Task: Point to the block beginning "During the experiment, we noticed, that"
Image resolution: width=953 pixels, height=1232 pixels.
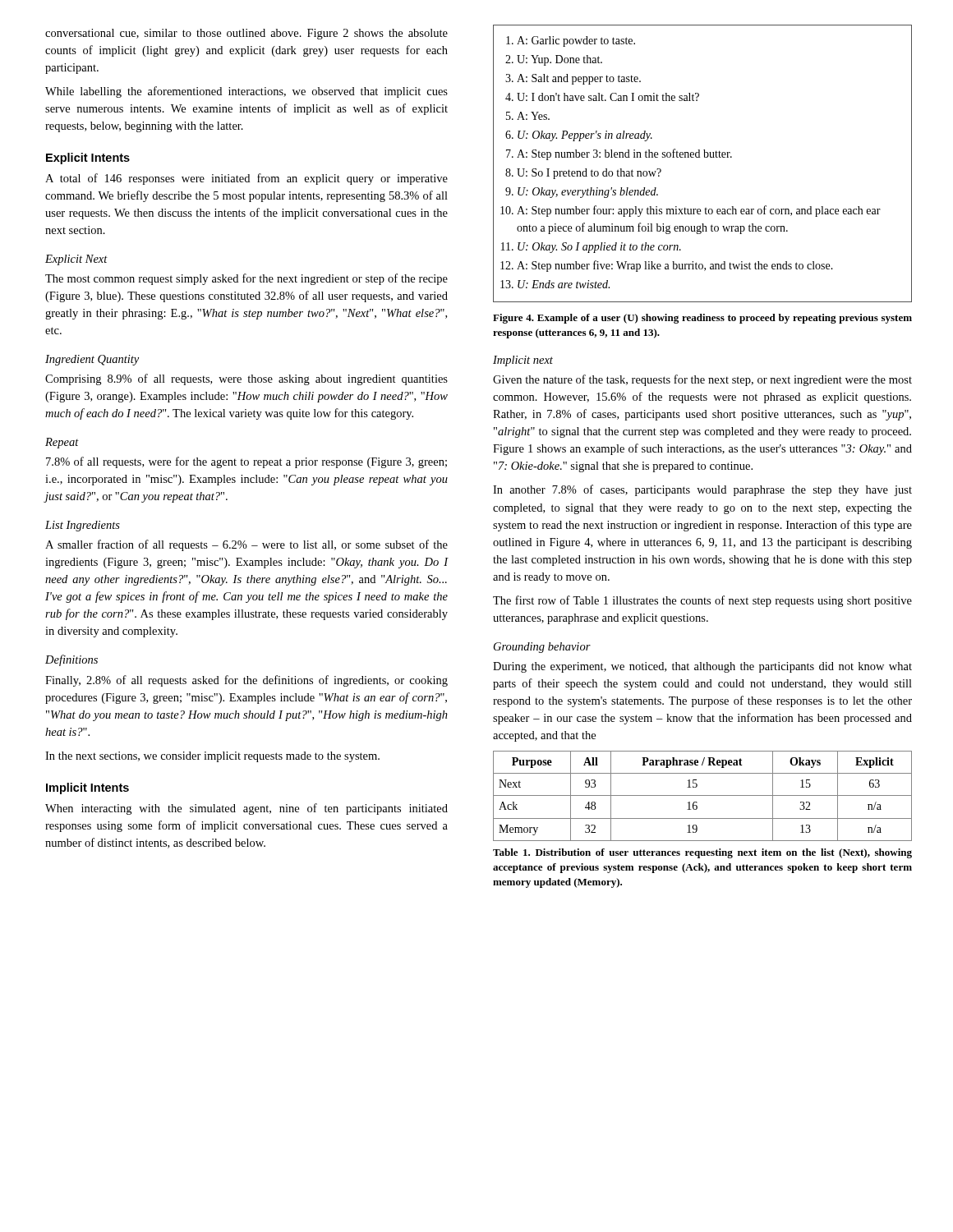Action: (702, 701)
